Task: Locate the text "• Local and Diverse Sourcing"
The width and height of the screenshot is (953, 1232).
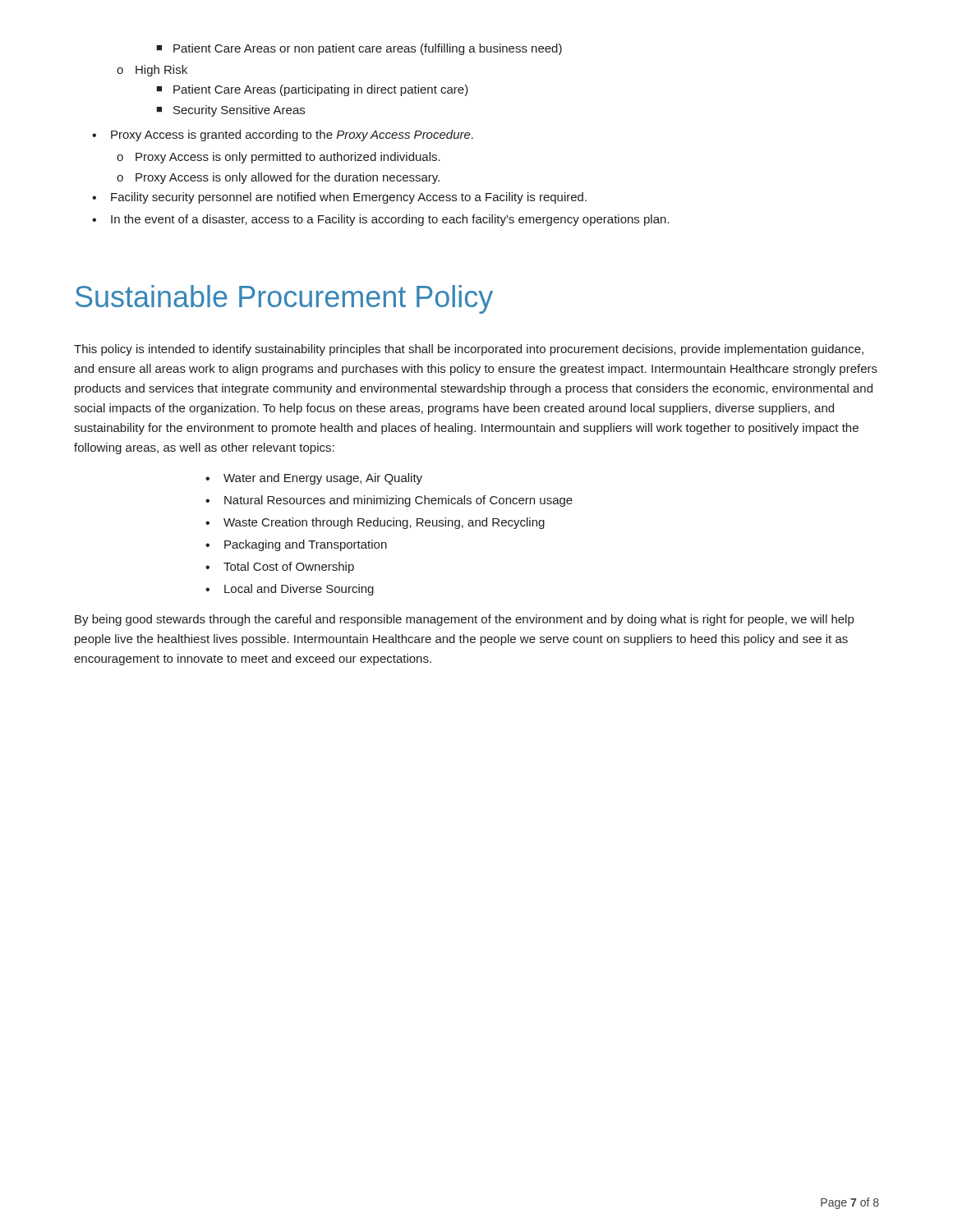Action: (x=290, y=590)
